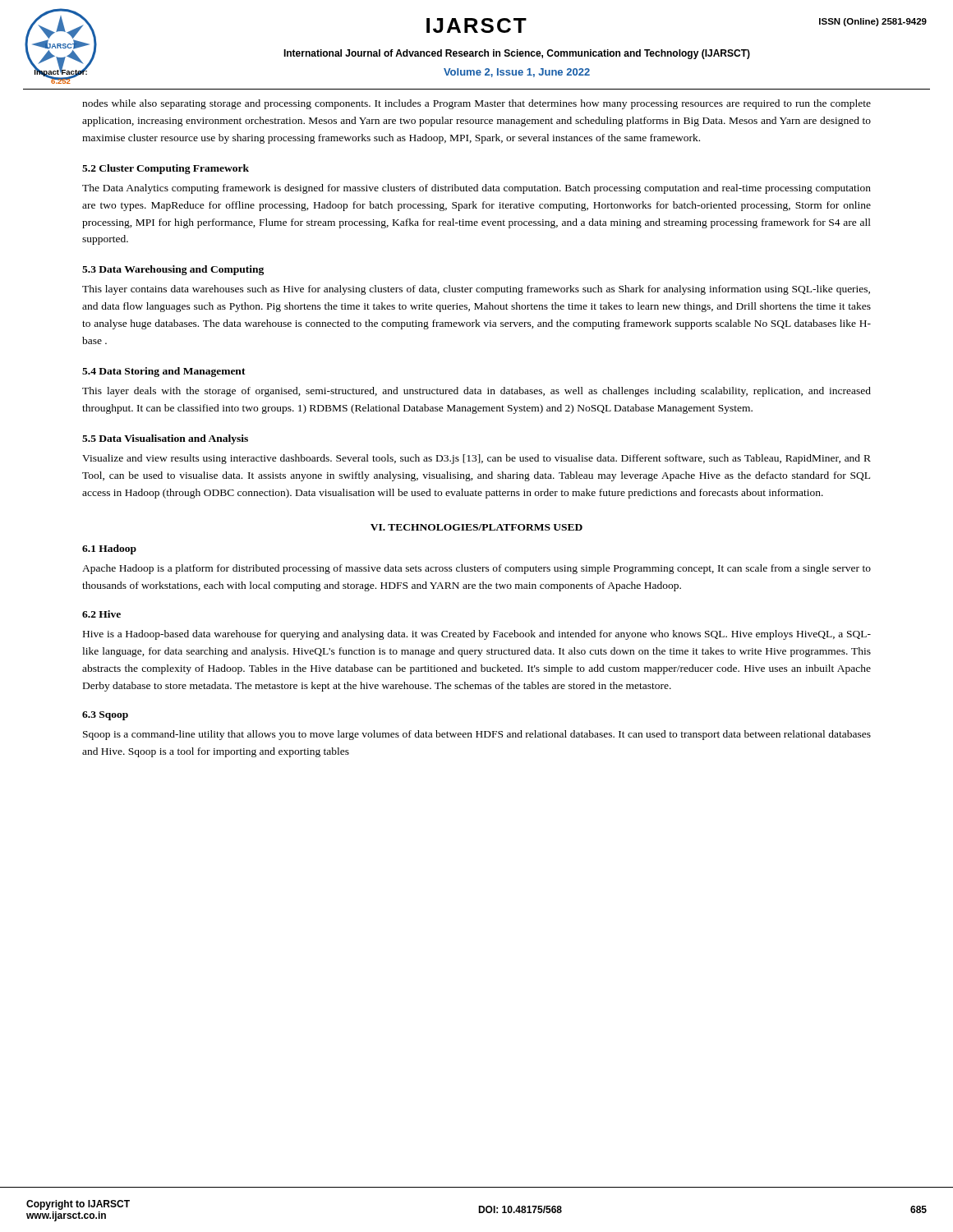Where is the passage that starts "Sqoop is a command-line"?
The image size is (953, 1232).
point(476,742)
